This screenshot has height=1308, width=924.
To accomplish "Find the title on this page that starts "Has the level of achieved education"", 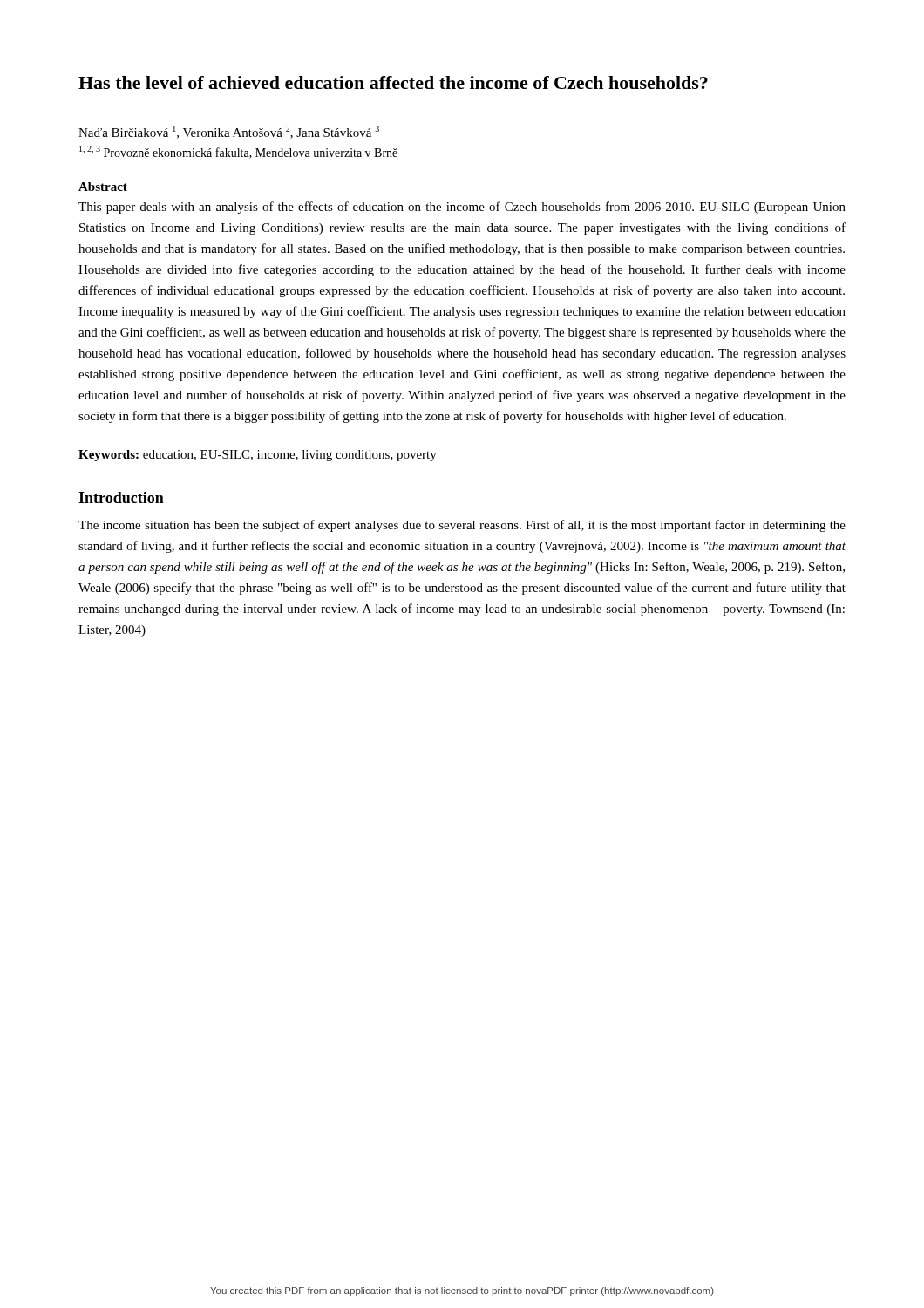I will point(462,83).
